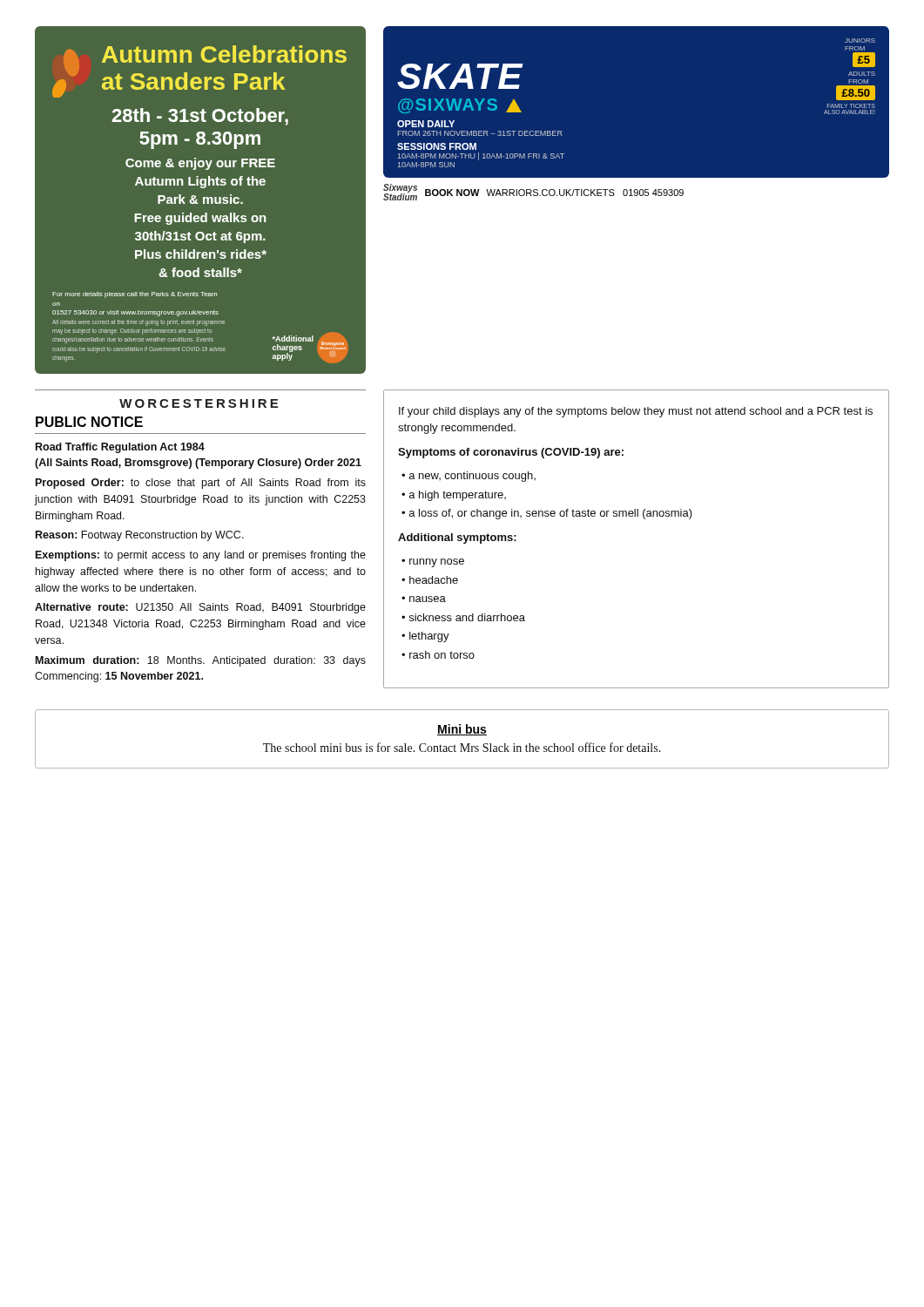Select the passage starting "runny nose"
The image size is (924, 1307).
[437, 561]
